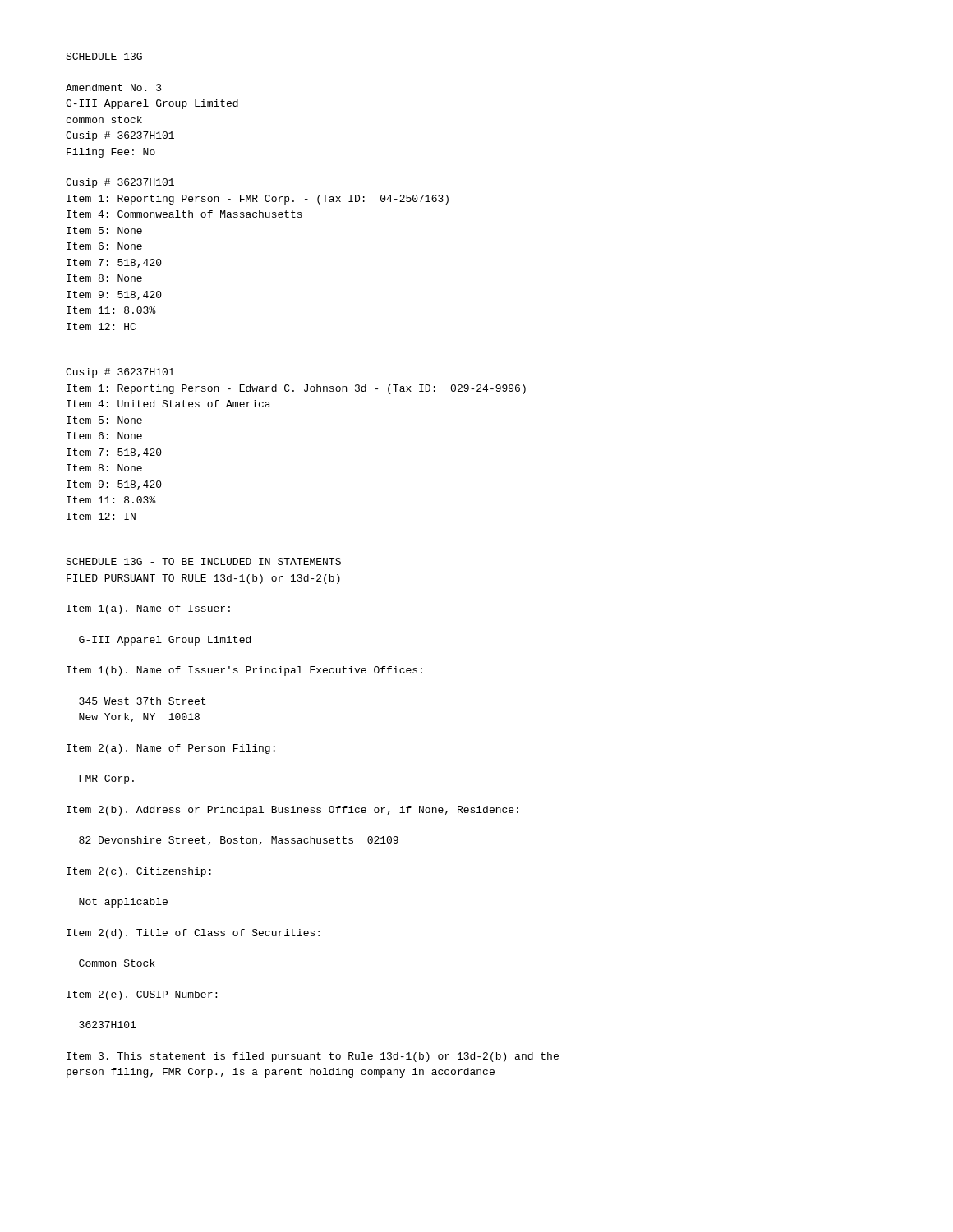Find the text block that says "345 West 37th Street New"
Viewport: 953px width, 1232px height.
coord(136,709)
